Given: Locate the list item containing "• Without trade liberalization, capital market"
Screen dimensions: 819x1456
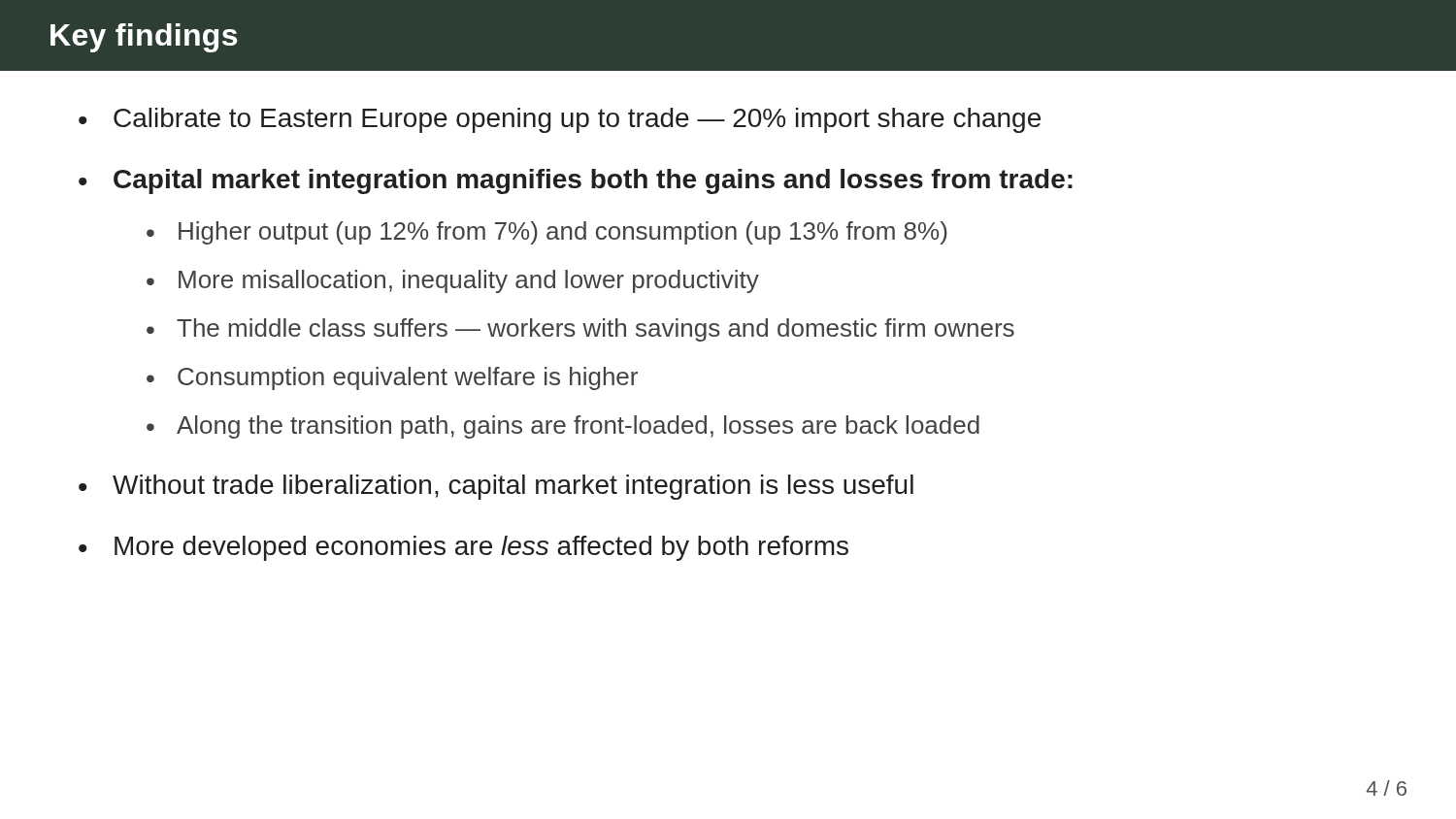Looking at the screenshot, I should [496, 487].
